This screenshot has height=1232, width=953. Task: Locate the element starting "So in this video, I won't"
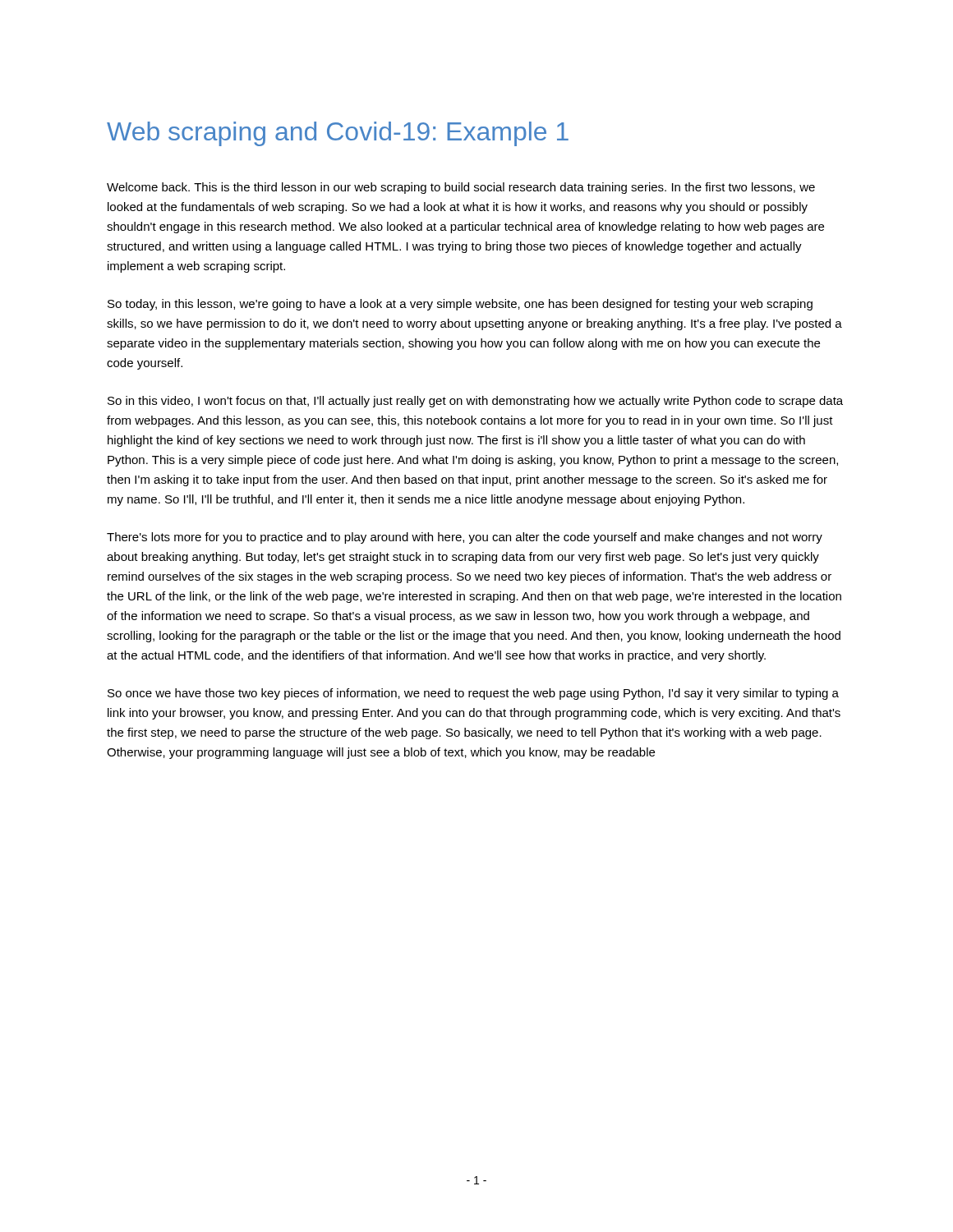coord(476,450)
